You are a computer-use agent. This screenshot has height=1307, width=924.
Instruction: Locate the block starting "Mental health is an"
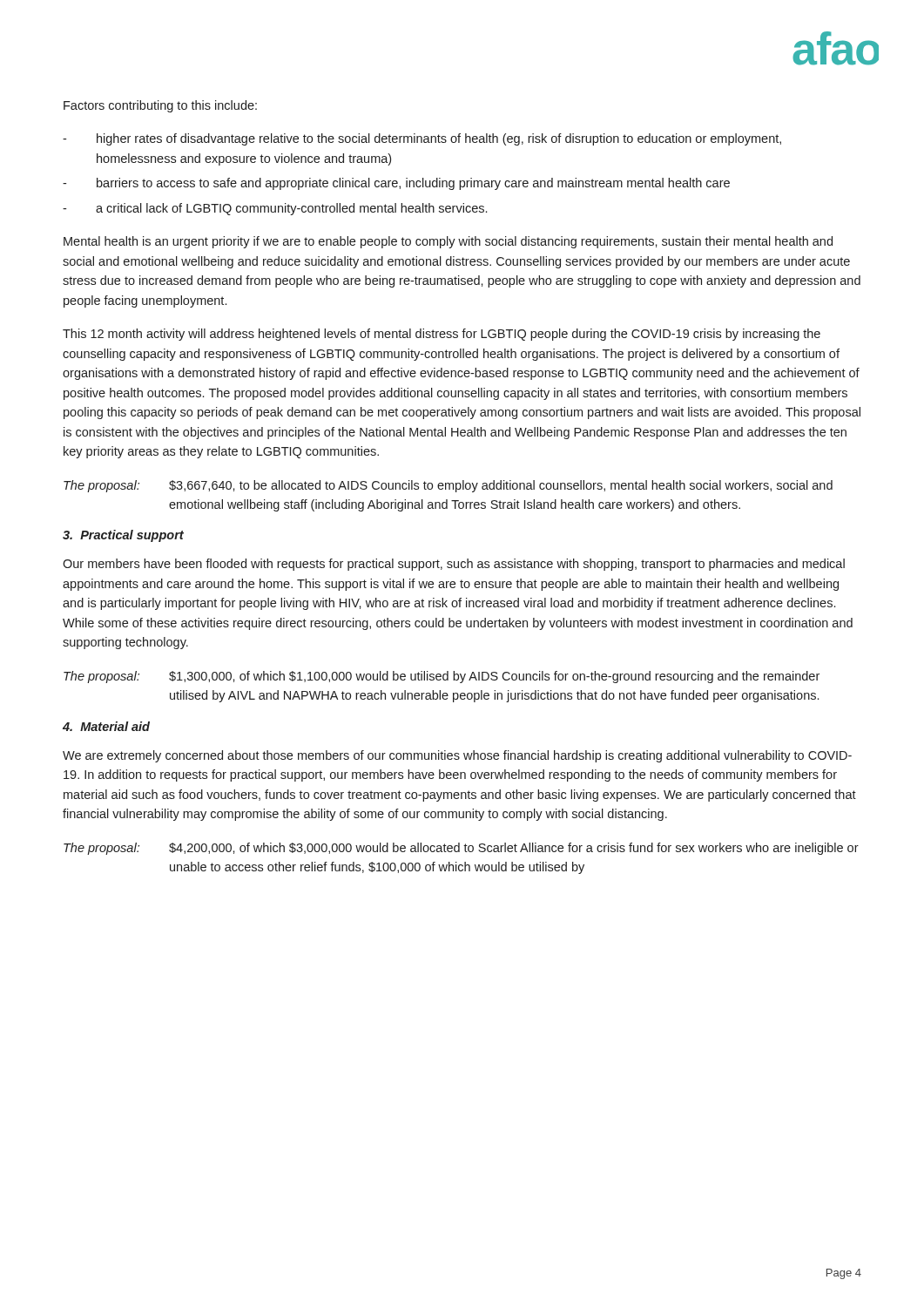click(462, 271)
